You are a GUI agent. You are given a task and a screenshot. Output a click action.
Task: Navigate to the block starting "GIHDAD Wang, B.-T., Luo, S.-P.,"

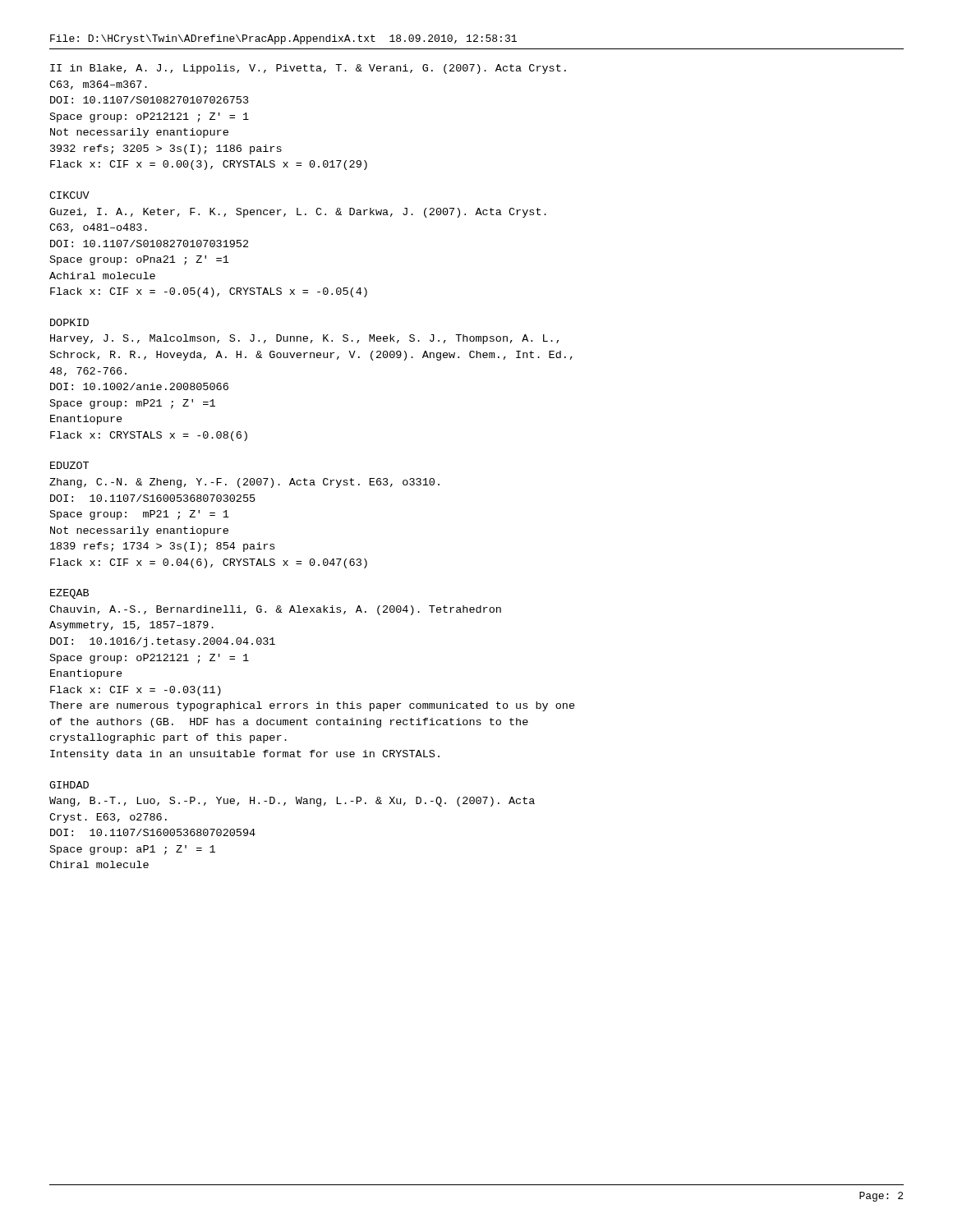point(69,785)
